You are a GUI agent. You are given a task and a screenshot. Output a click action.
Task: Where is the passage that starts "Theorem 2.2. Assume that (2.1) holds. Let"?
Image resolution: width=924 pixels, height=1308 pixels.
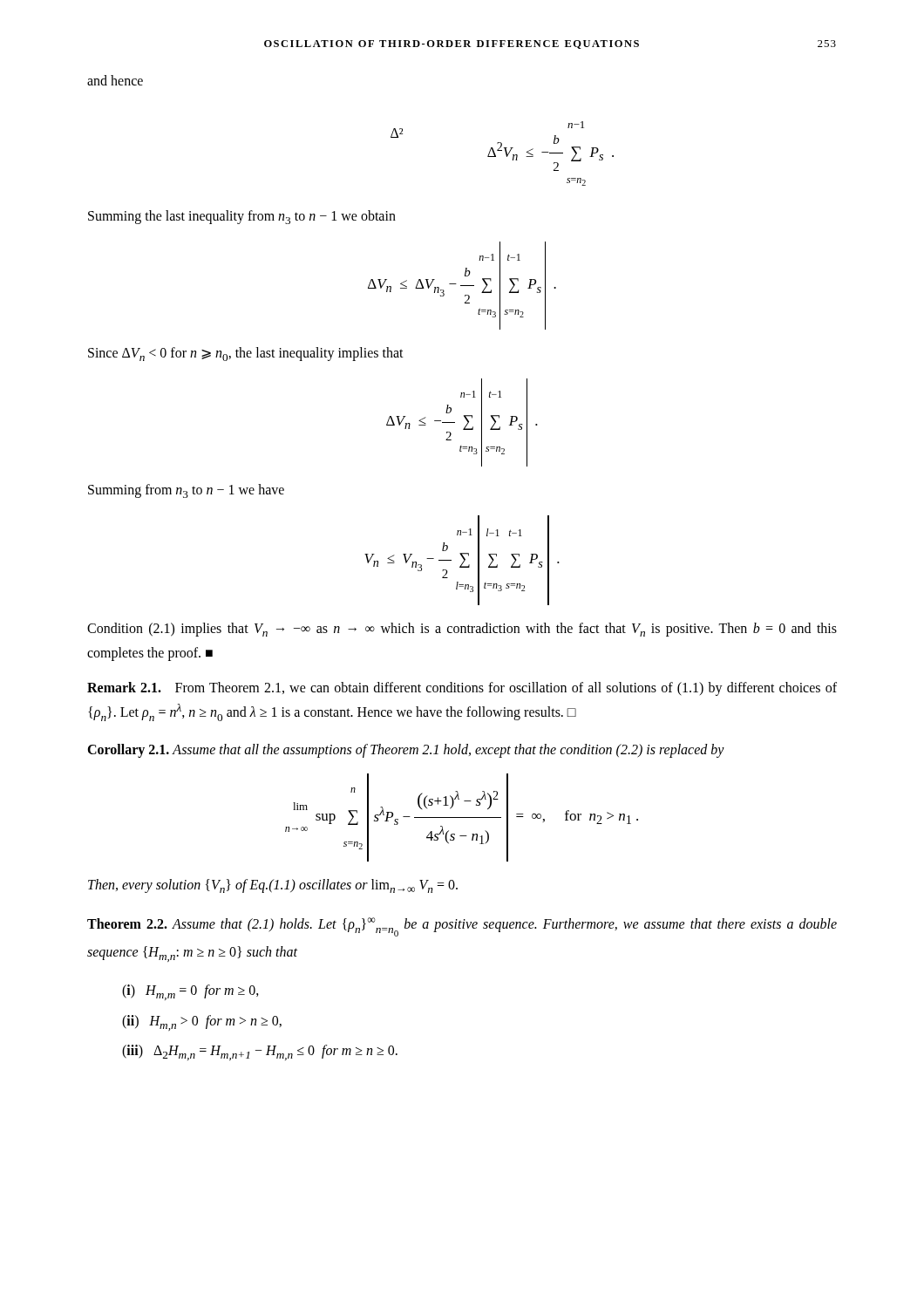[x=462, y=938]
